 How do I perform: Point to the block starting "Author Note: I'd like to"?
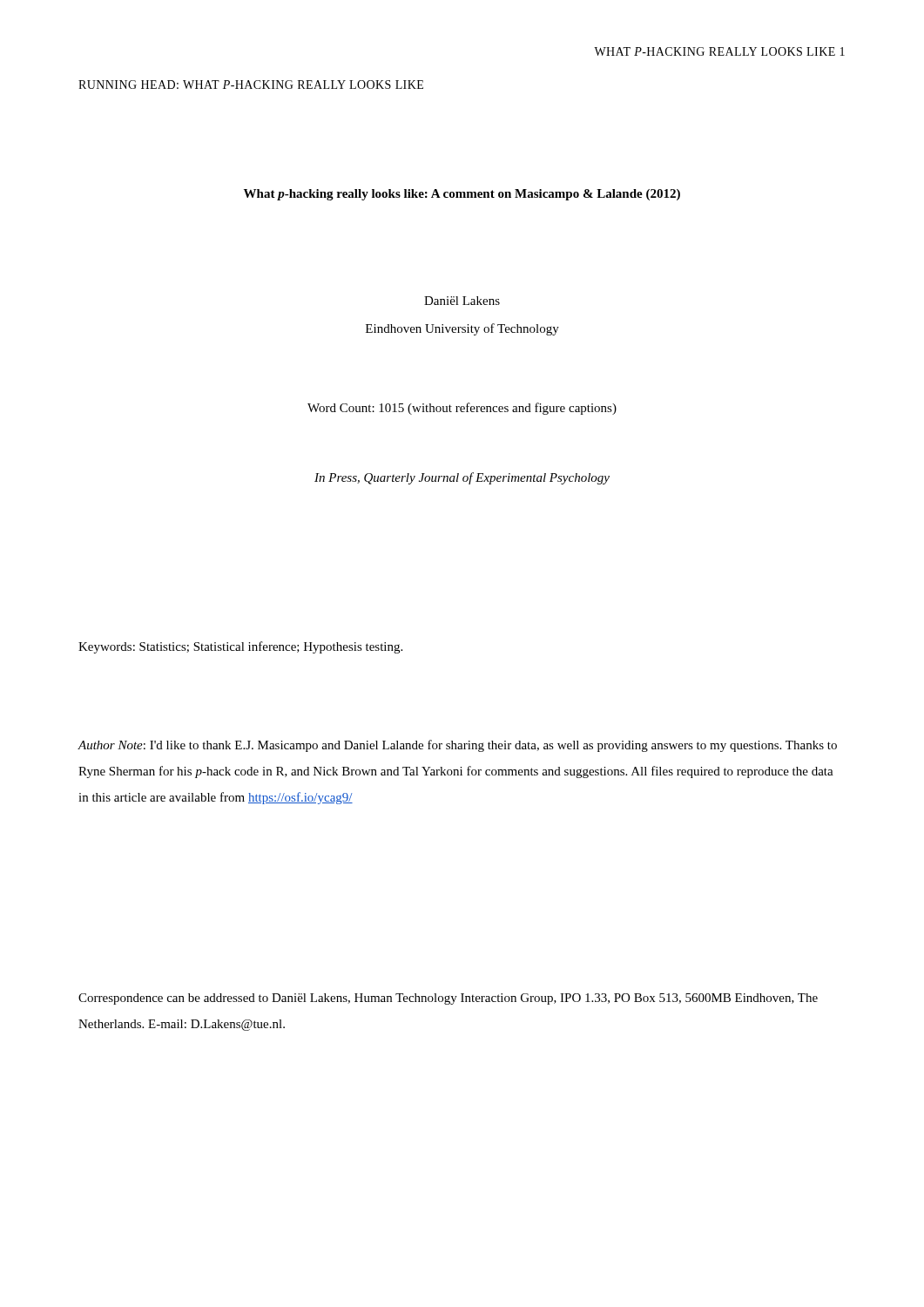[458, 771]
